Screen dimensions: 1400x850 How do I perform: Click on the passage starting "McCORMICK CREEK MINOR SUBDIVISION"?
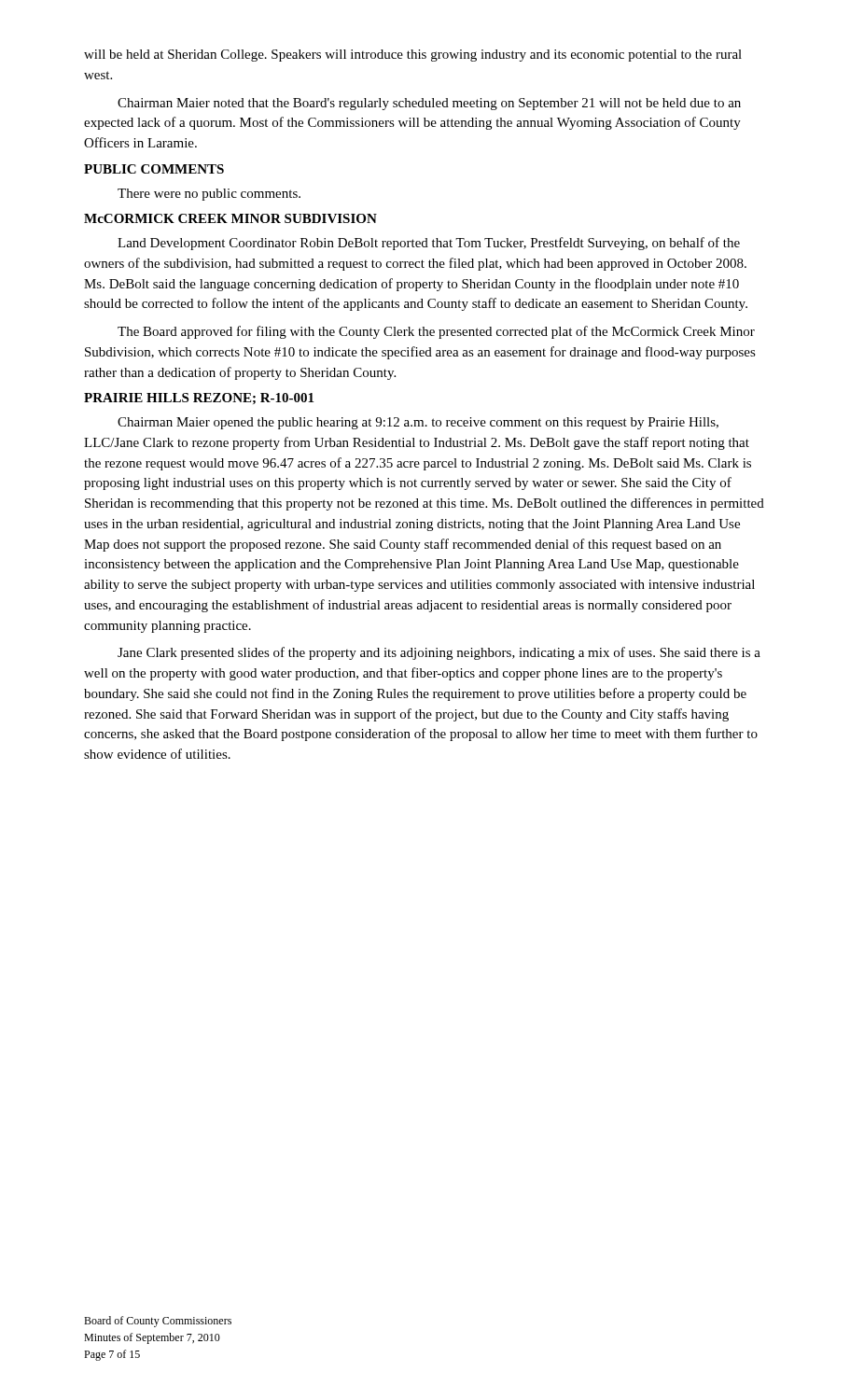[x=230, y=218]
